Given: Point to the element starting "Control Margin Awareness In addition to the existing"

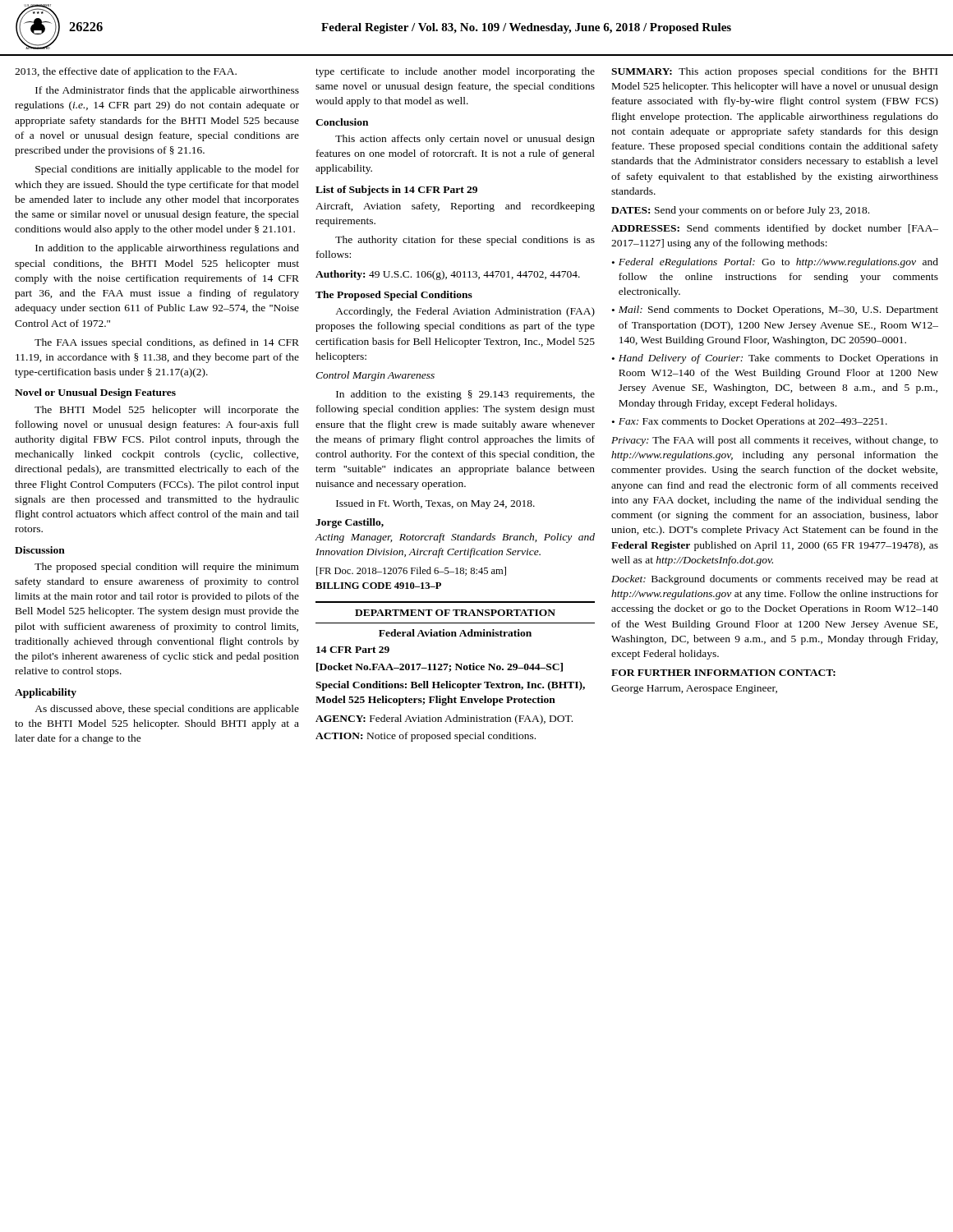Looking at the screenshot, I should [455, 430].
